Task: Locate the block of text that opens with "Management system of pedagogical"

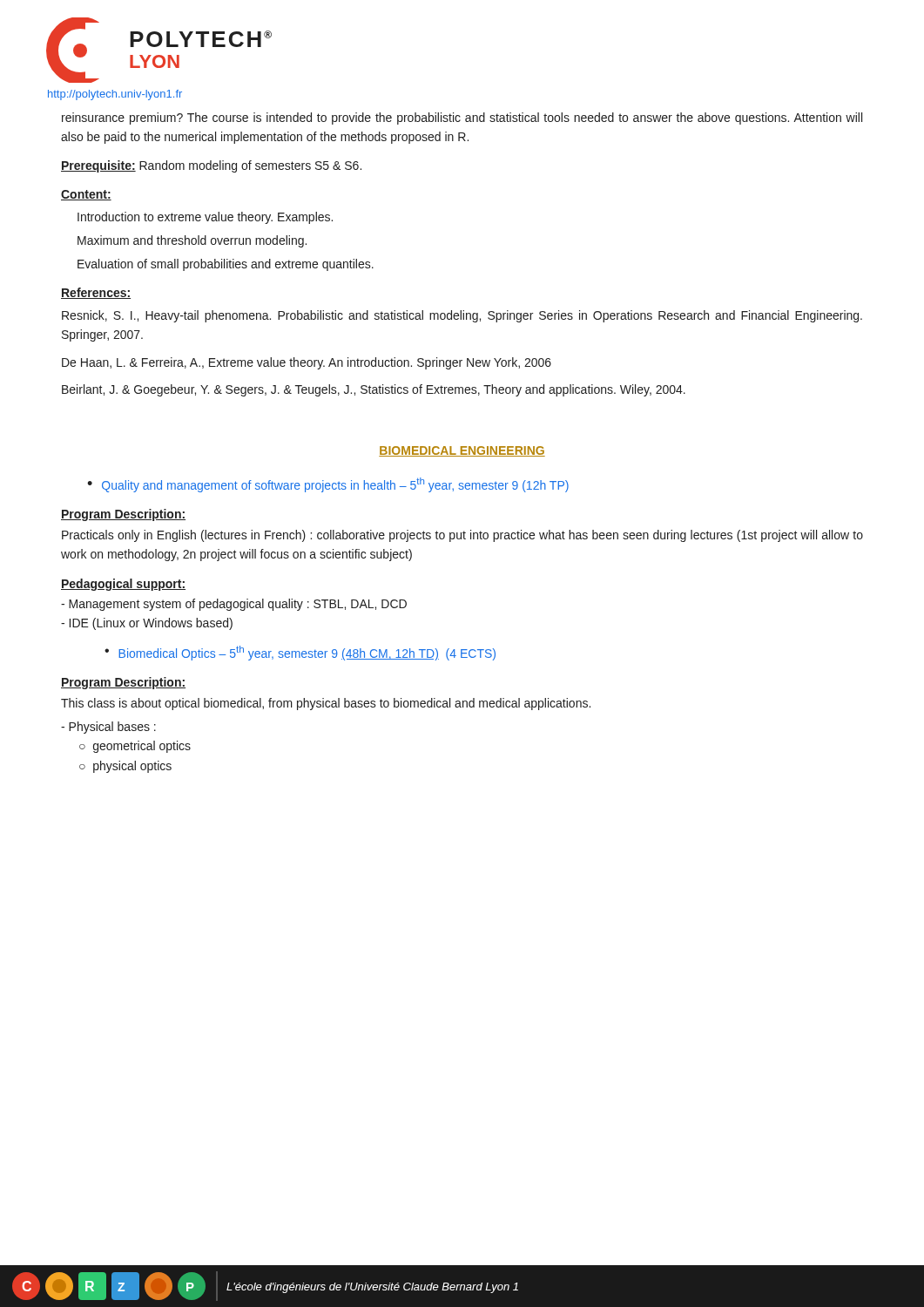Action: (x=234, y=604)
